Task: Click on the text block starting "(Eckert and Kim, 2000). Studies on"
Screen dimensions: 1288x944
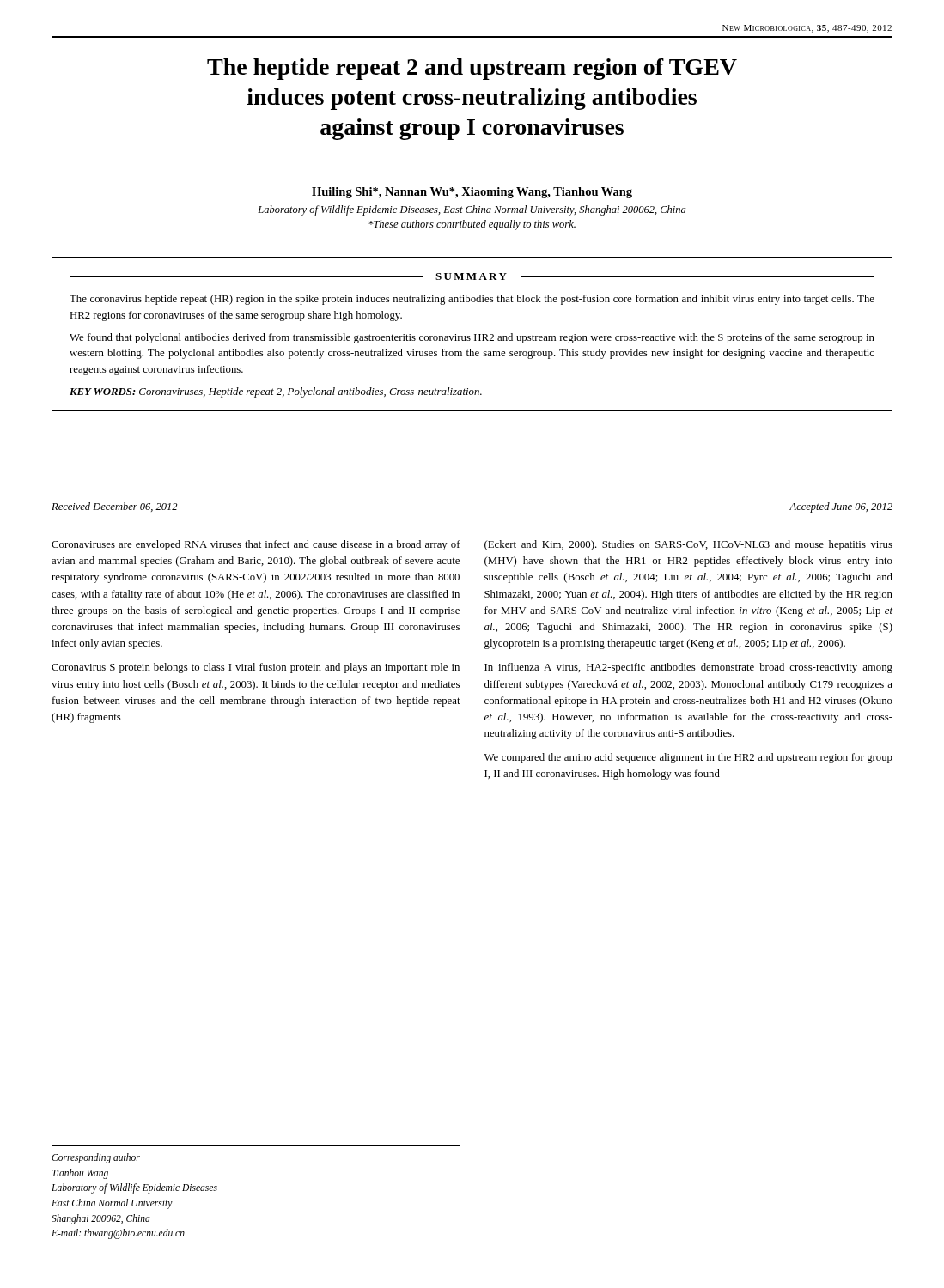Action: 688,594
